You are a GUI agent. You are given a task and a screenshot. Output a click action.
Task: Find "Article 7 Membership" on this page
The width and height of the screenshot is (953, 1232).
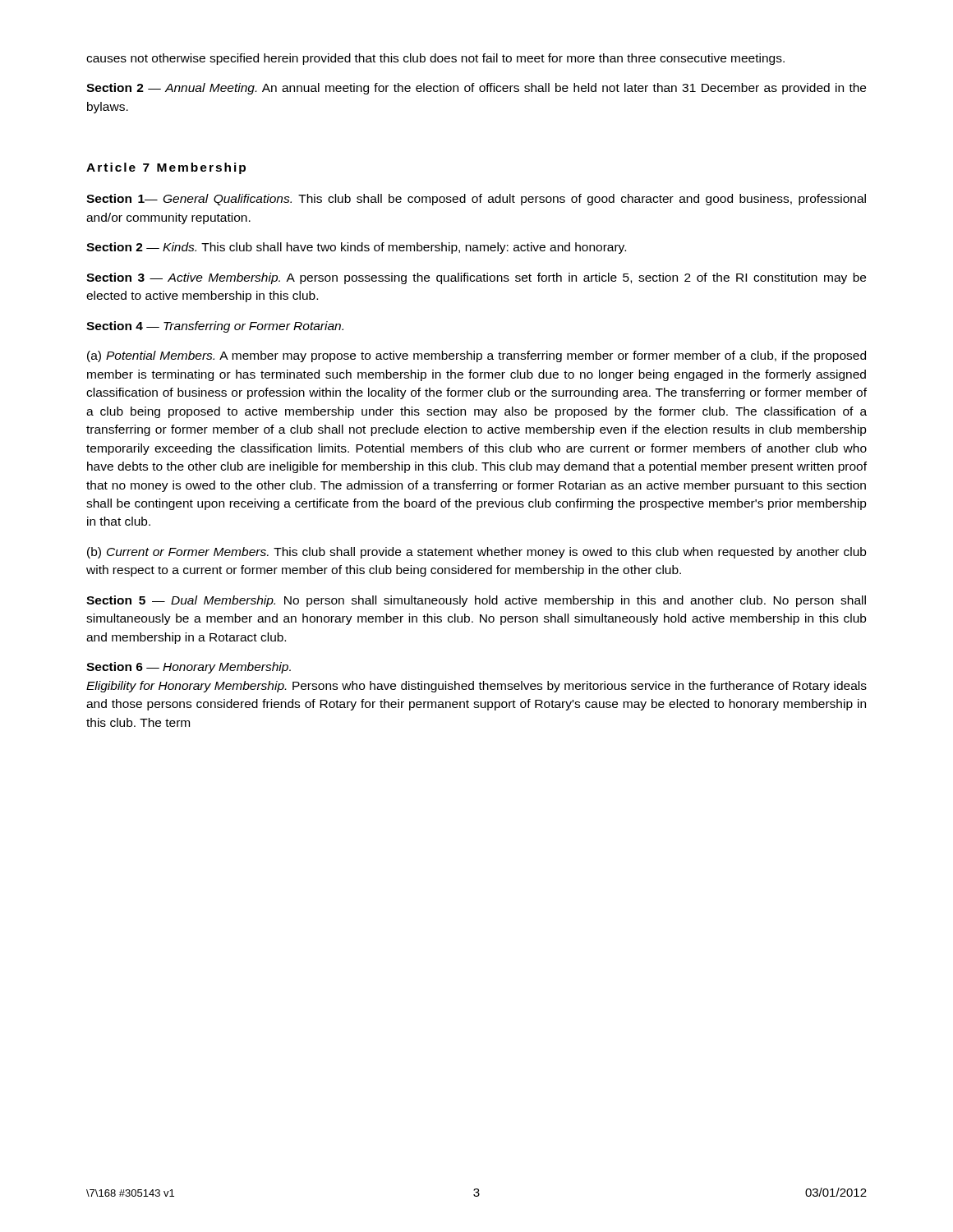tap(167, 167)
